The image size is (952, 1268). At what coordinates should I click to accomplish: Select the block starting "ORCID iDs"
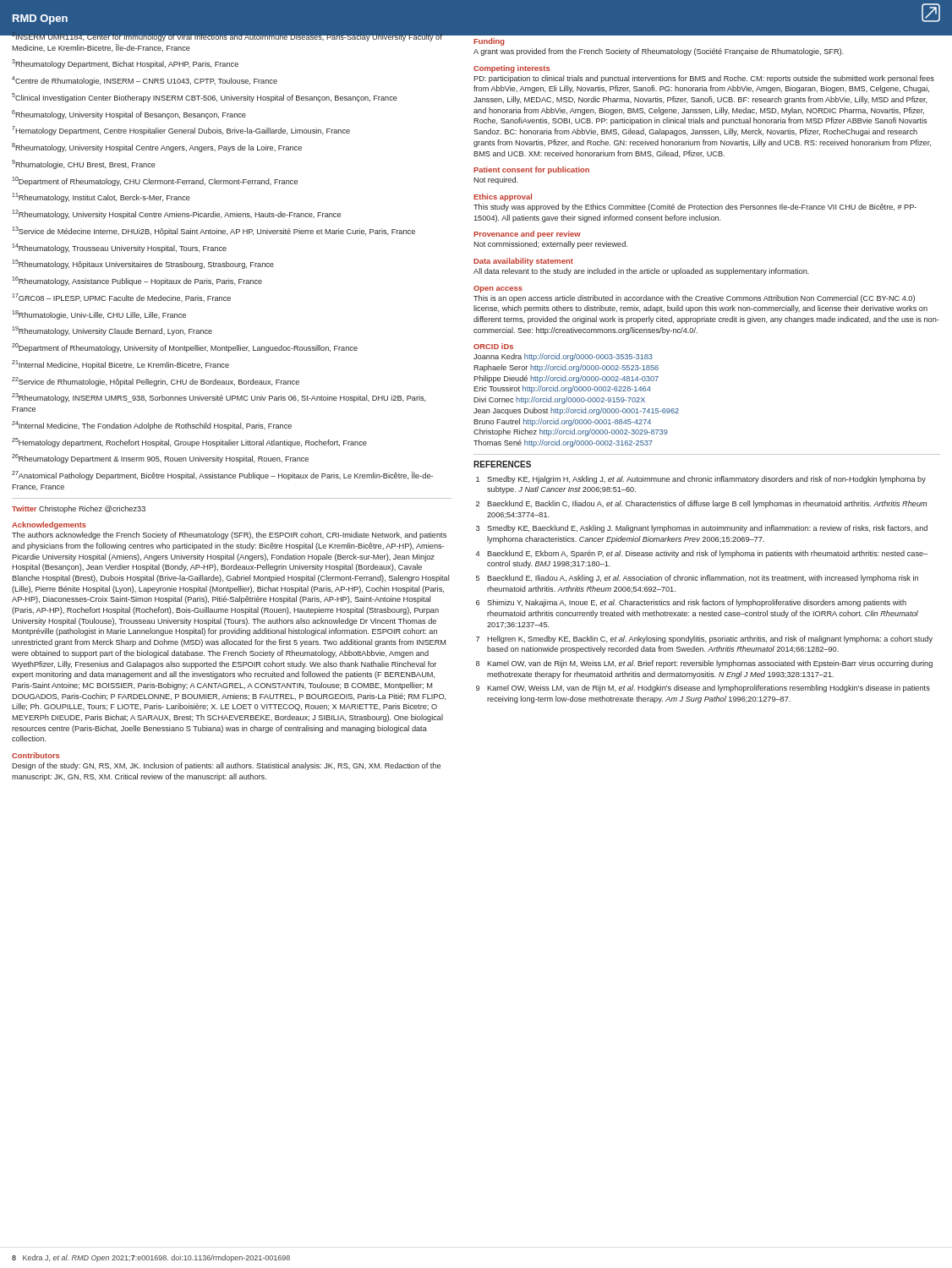coord(493,346)
